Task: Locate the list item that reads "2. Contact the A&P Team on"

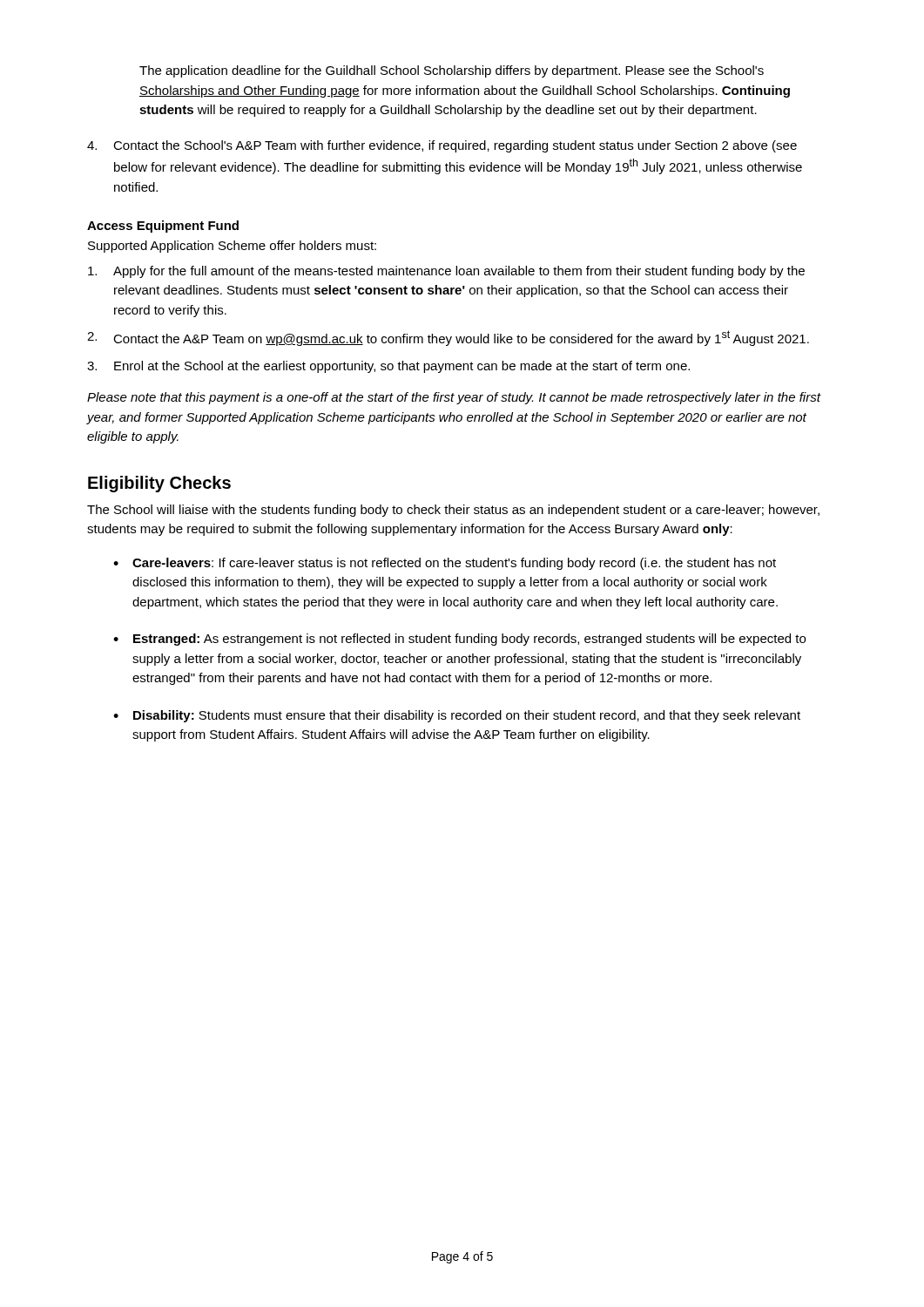Action: [448, 338]
